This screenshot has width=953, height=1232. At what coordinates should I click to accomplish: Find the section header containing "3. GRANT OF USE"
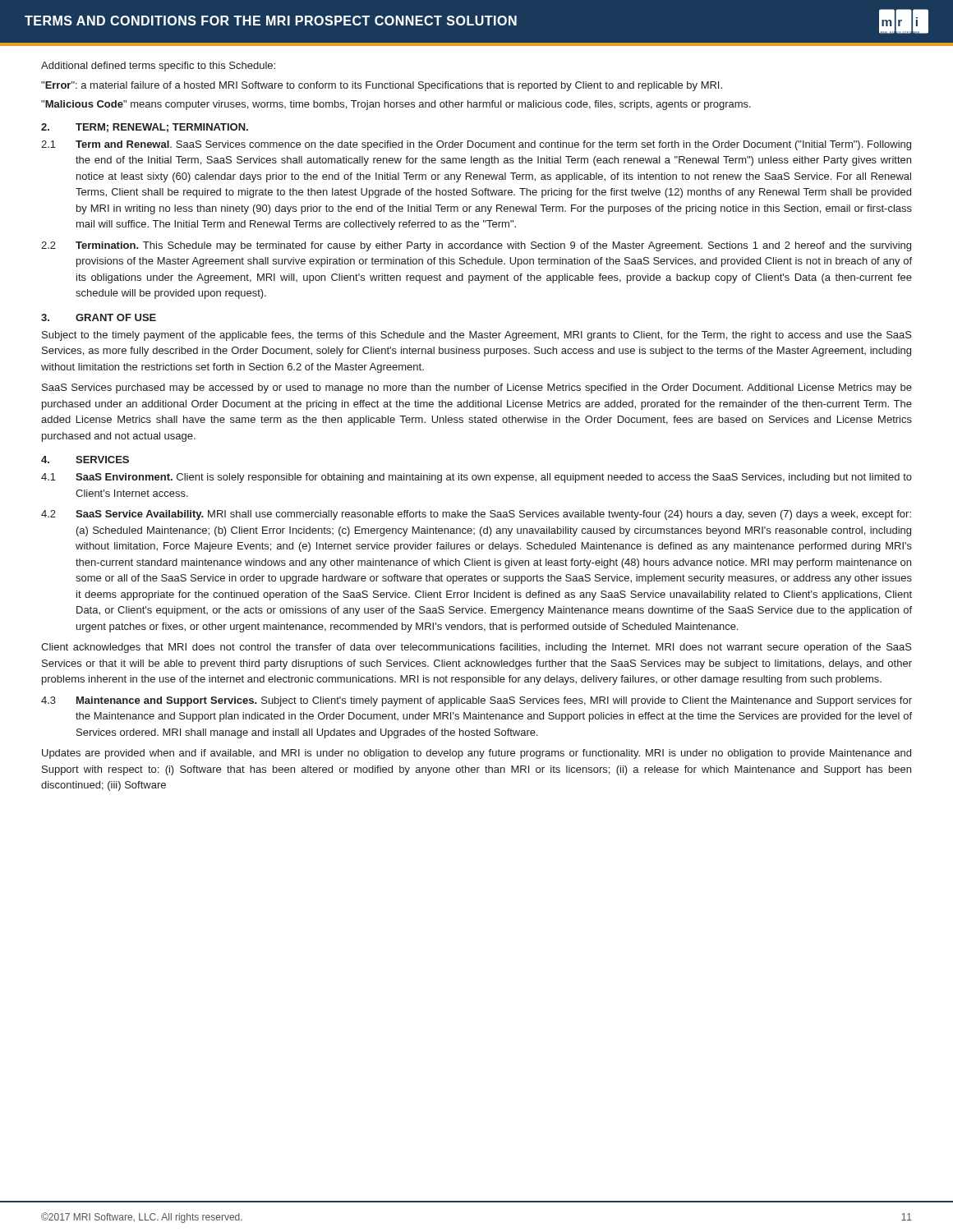[99, 317]
